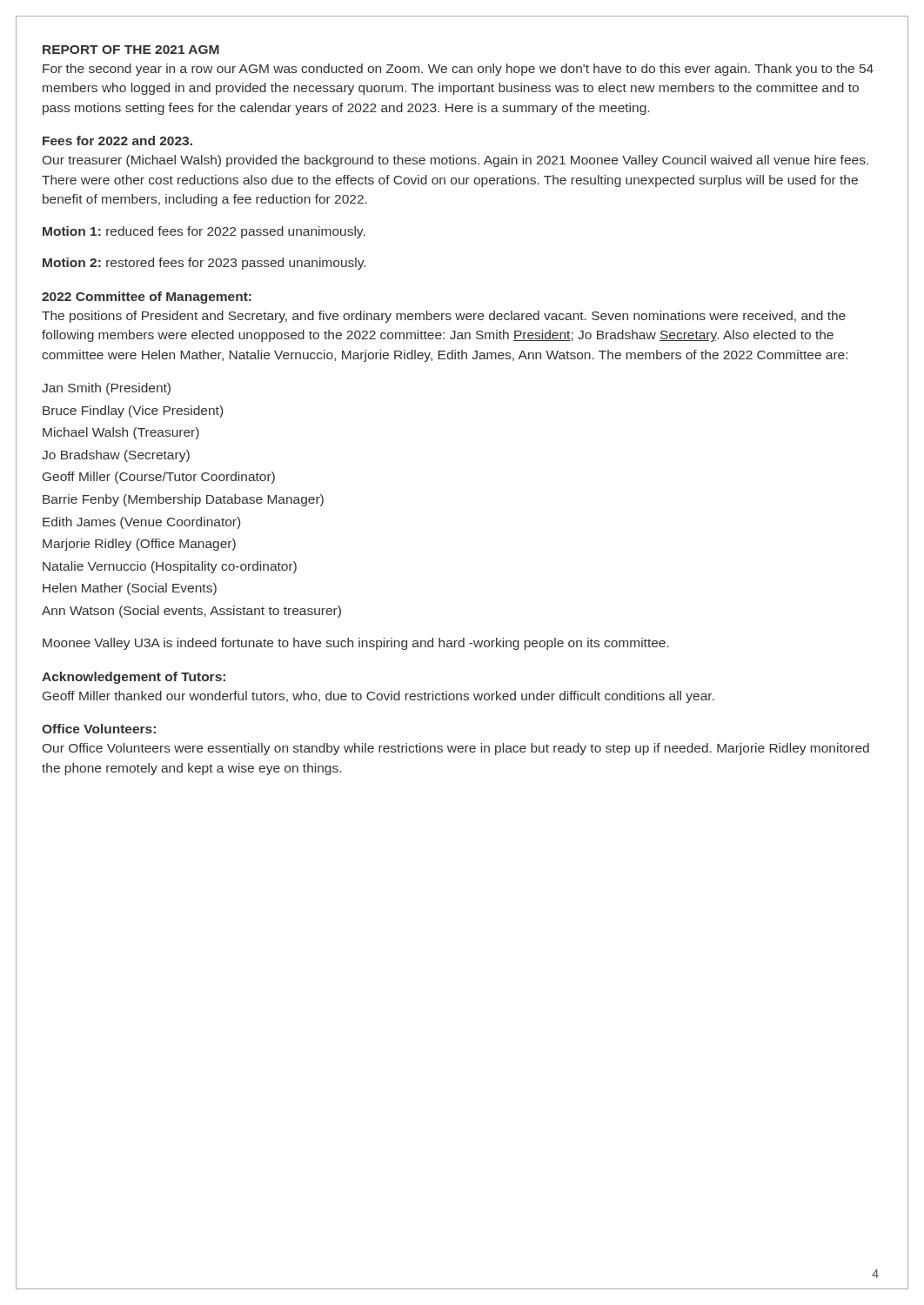The height and width of the screenshot is (1305, 924).
Task: Locate the block of text that opens with "Motion 1: reduced fees for 2022 passed"
Action: [x=204, y=232]
